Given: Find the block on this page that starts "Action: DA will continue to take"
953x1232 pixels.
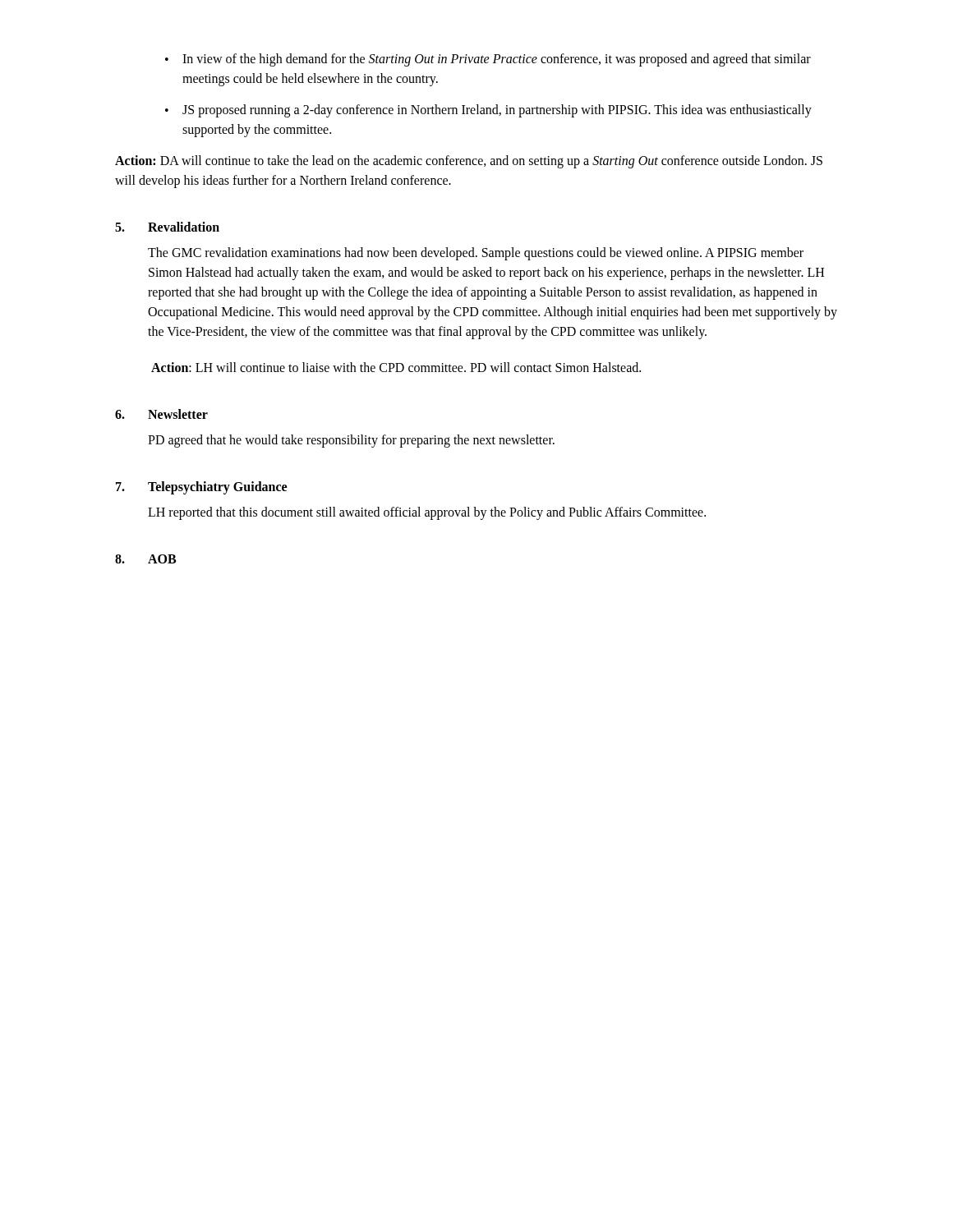Looking at the screenshot, I should pos(469,170).
